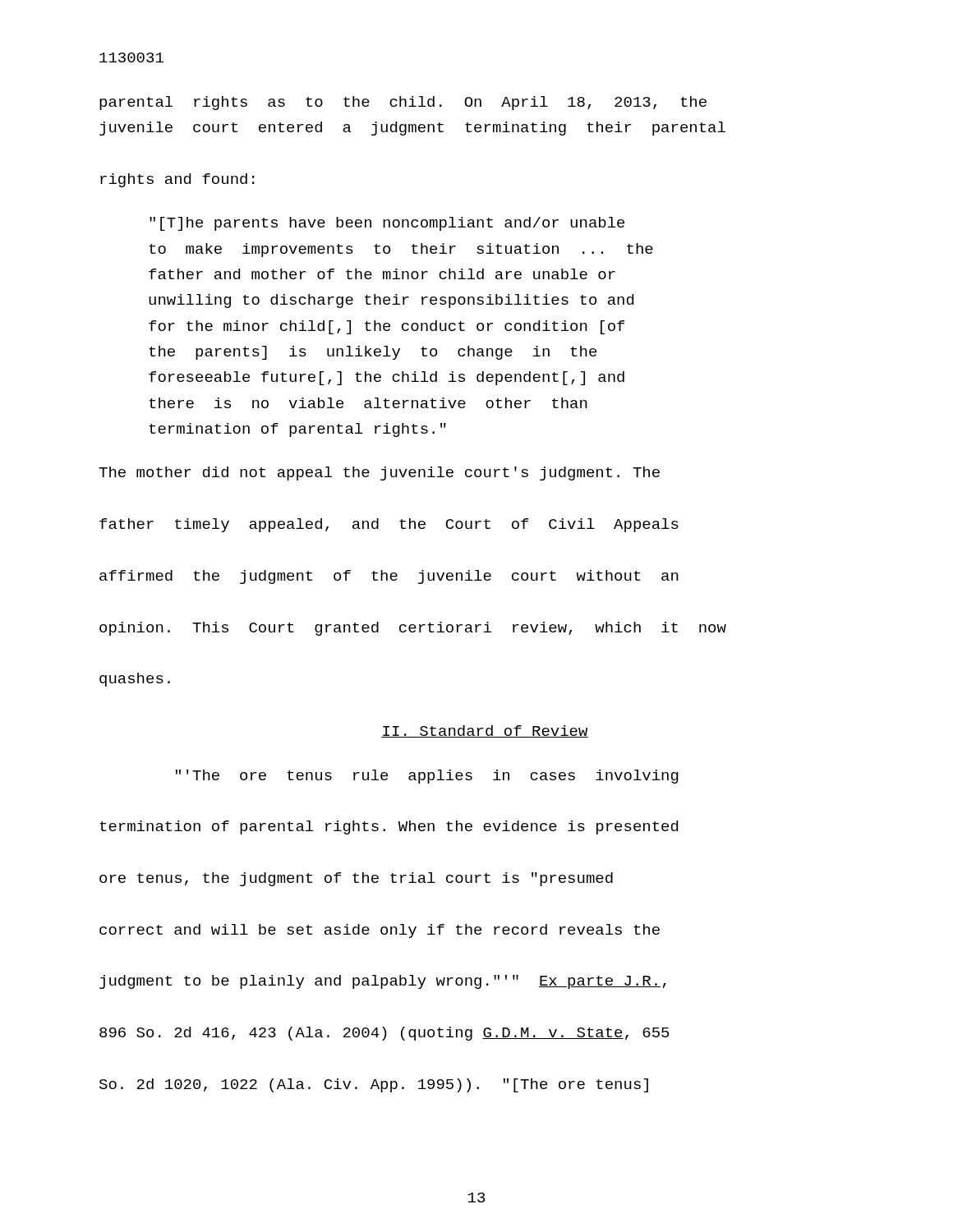Locate the text "II. Standard of Review"

[x=485, y=731]
